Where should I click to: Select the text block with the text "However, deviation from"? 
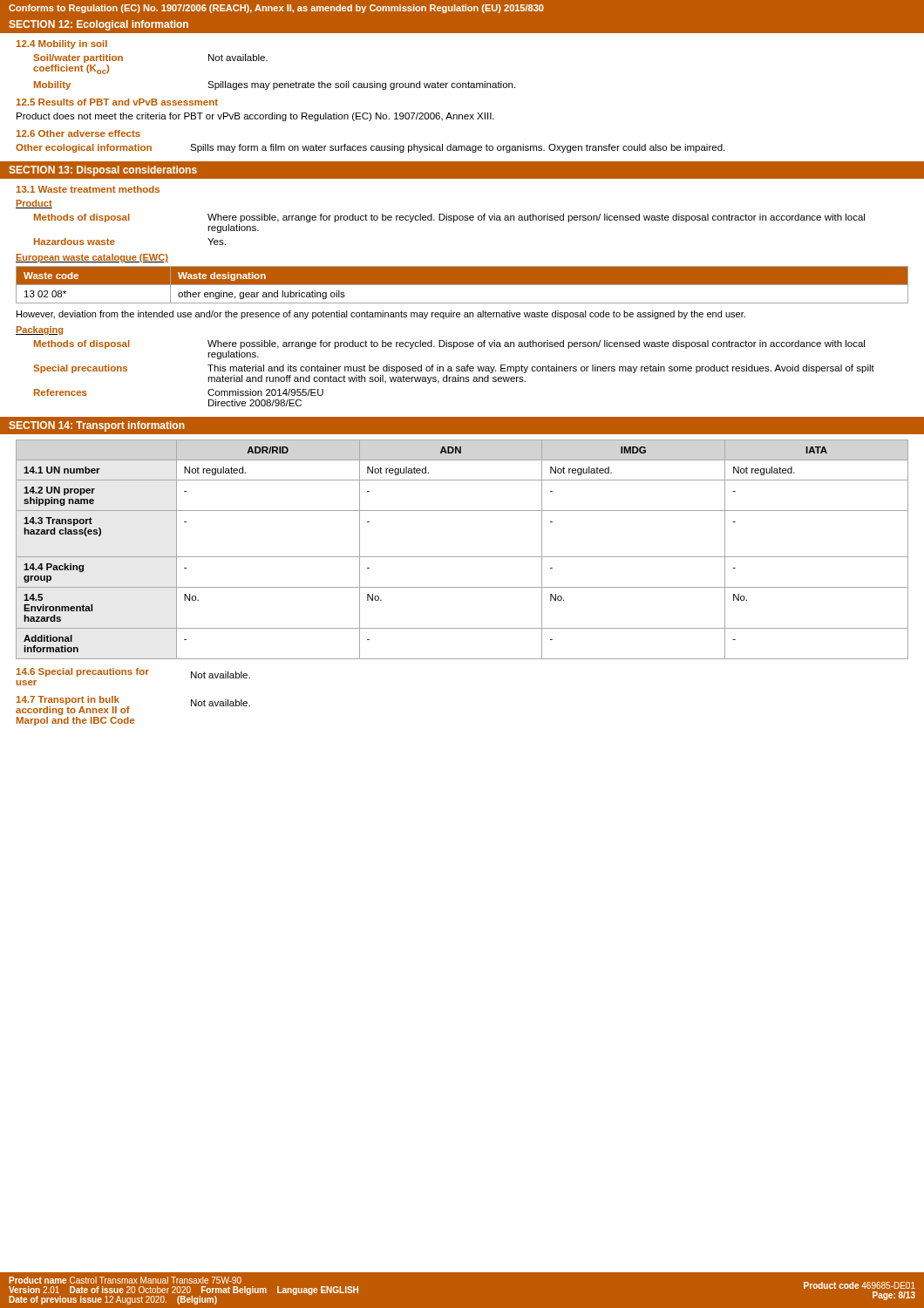(x=381, y=314)
